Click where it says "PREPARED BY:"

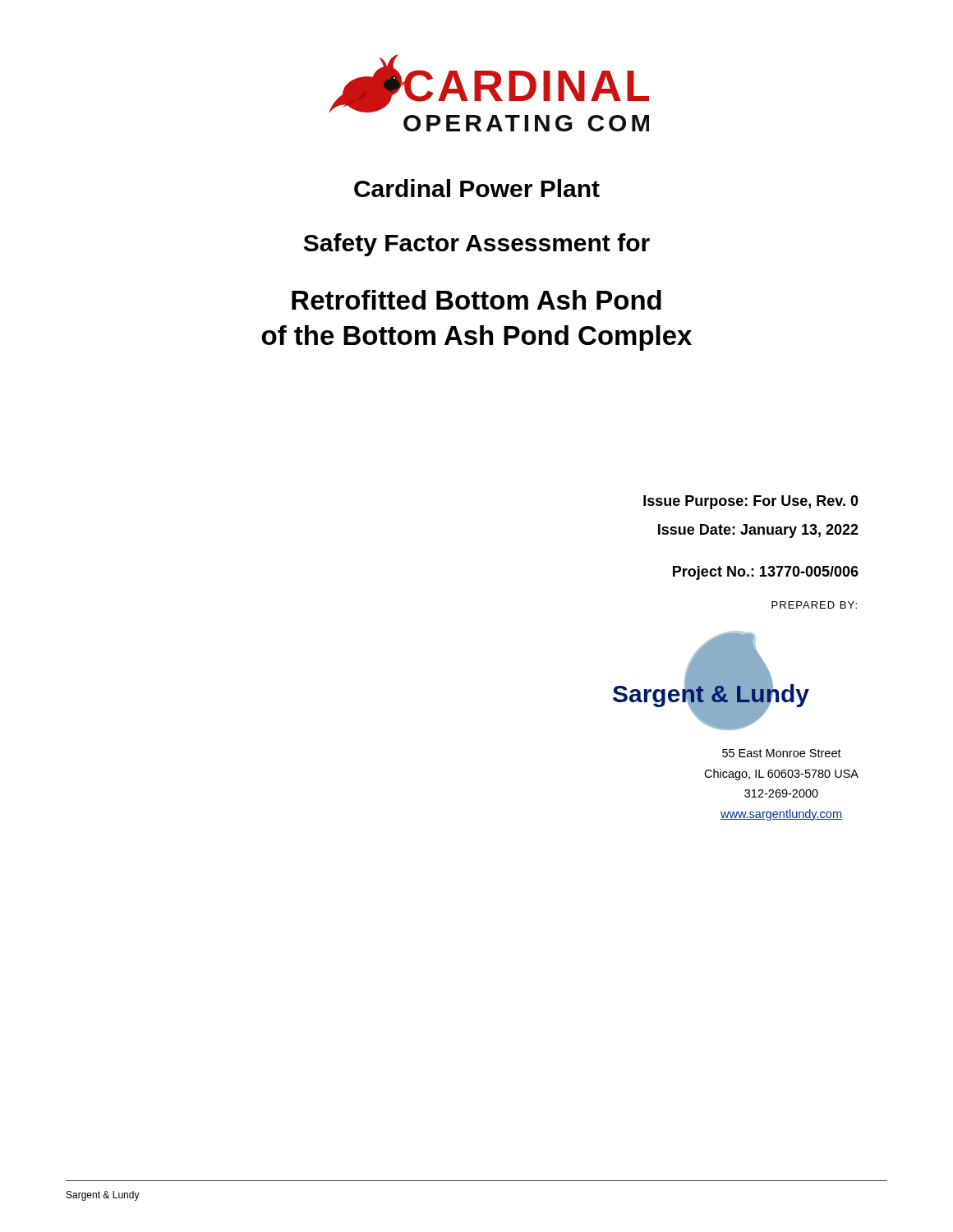[815, 605]
